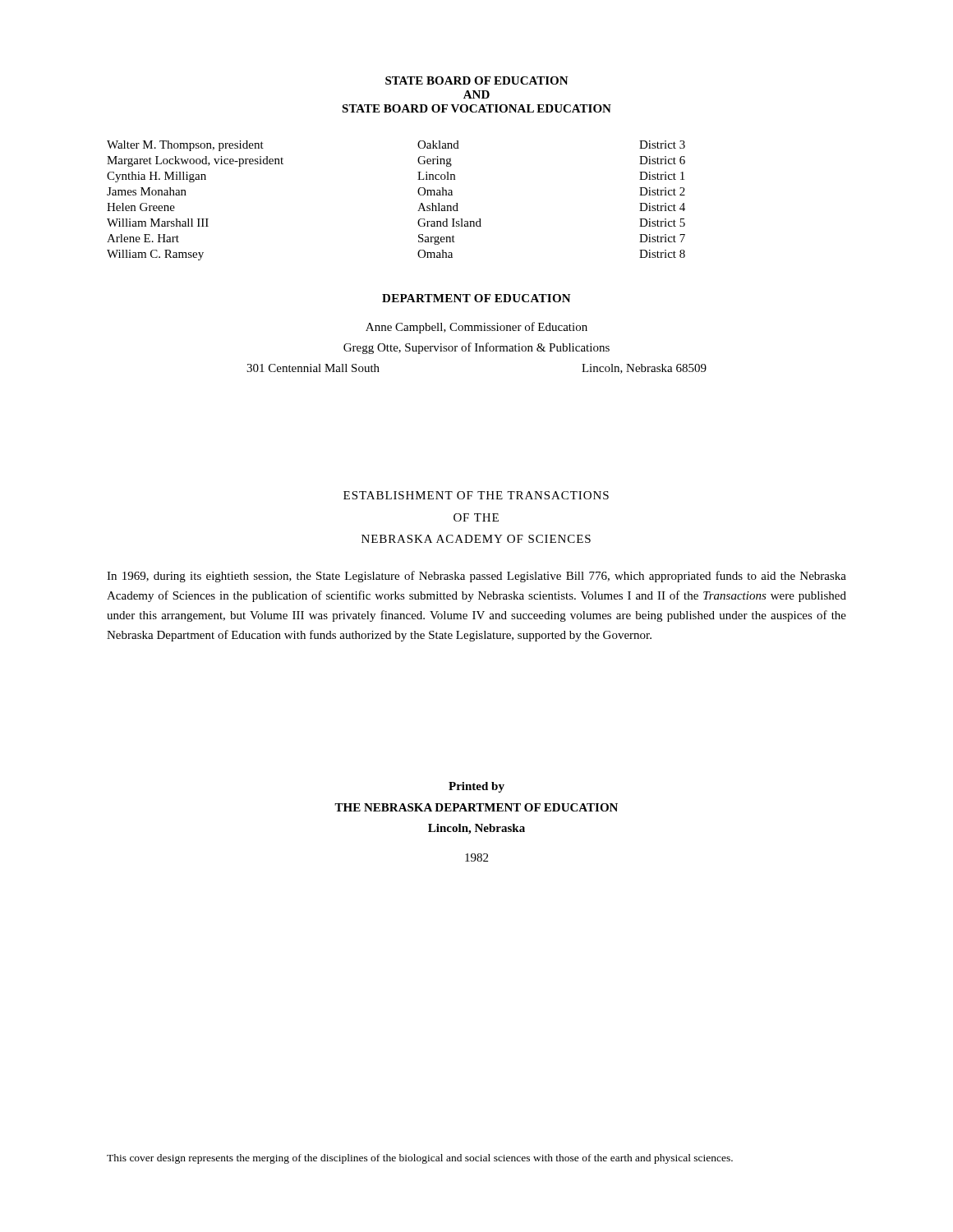Select the title containing "STATE BOARD OF EDUCATIONANDSTATE BOARD"
Viewport: 953px width, 1232px height.
coord(476,94)
